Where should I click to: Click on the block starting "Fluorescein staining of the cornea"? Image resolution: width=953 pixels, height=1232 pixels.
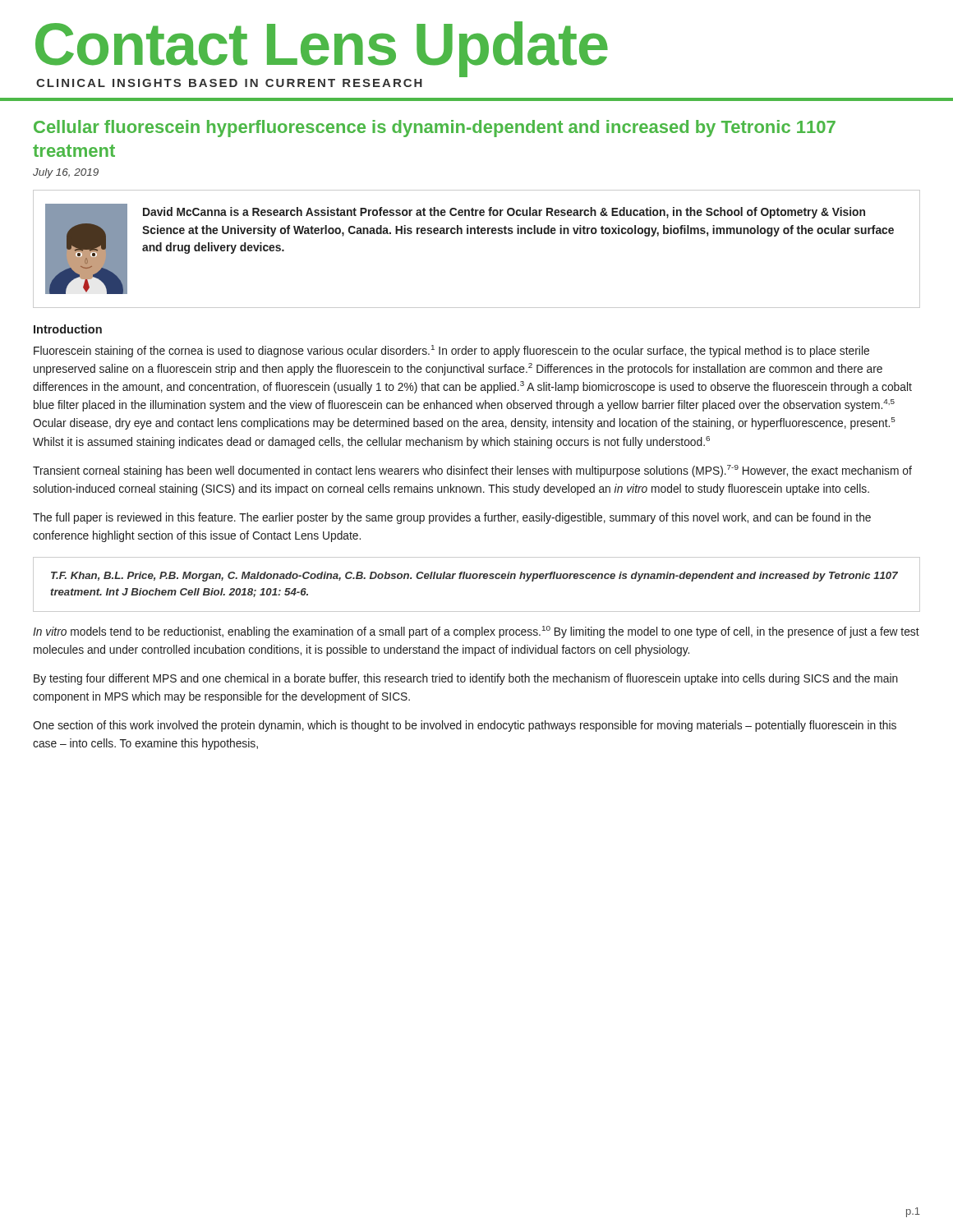(472, 396)
